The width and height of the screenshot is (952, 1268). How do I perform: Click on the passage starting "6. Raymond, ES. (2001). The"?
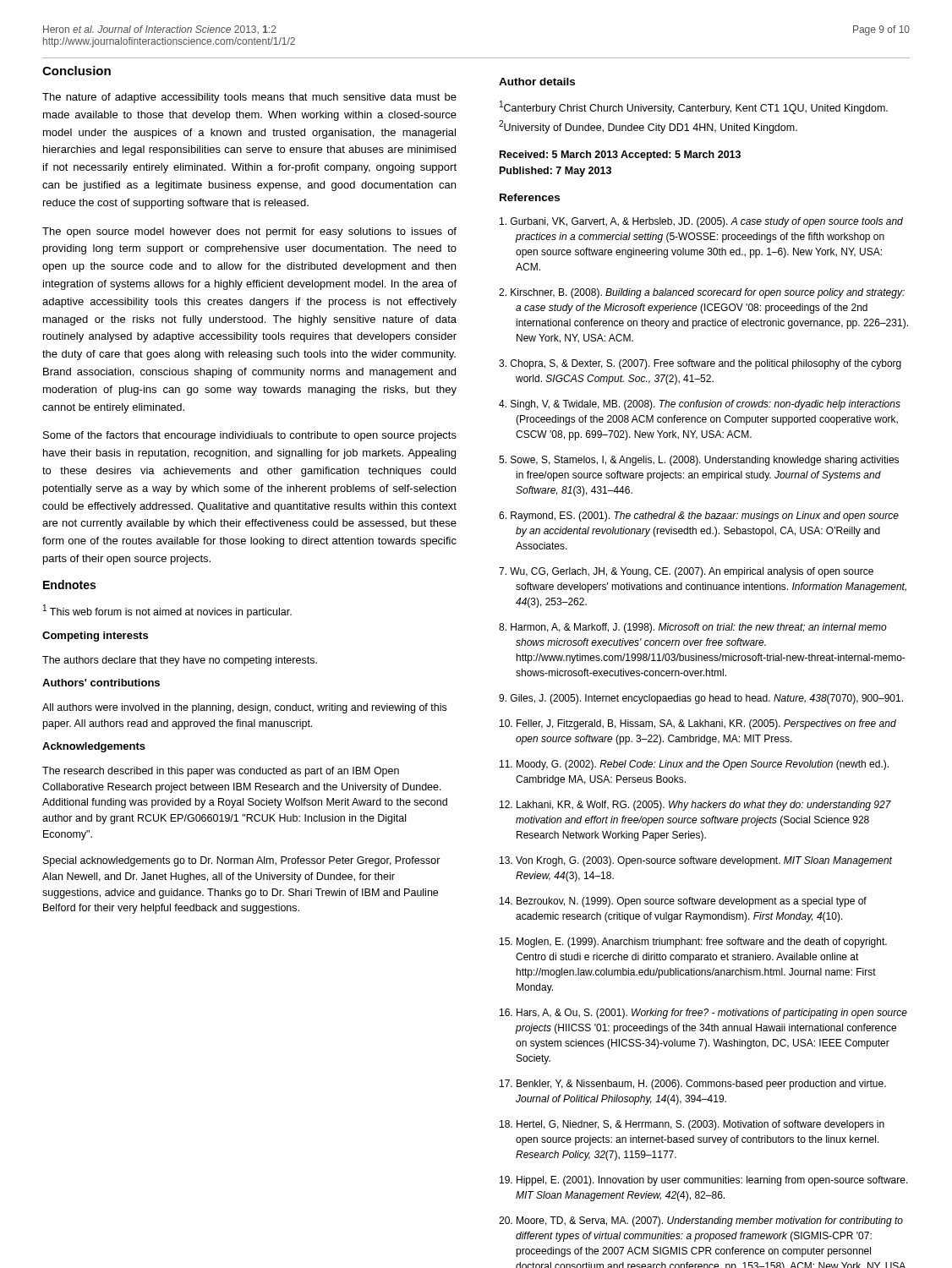pyautogui.click(x=704, y=531)
